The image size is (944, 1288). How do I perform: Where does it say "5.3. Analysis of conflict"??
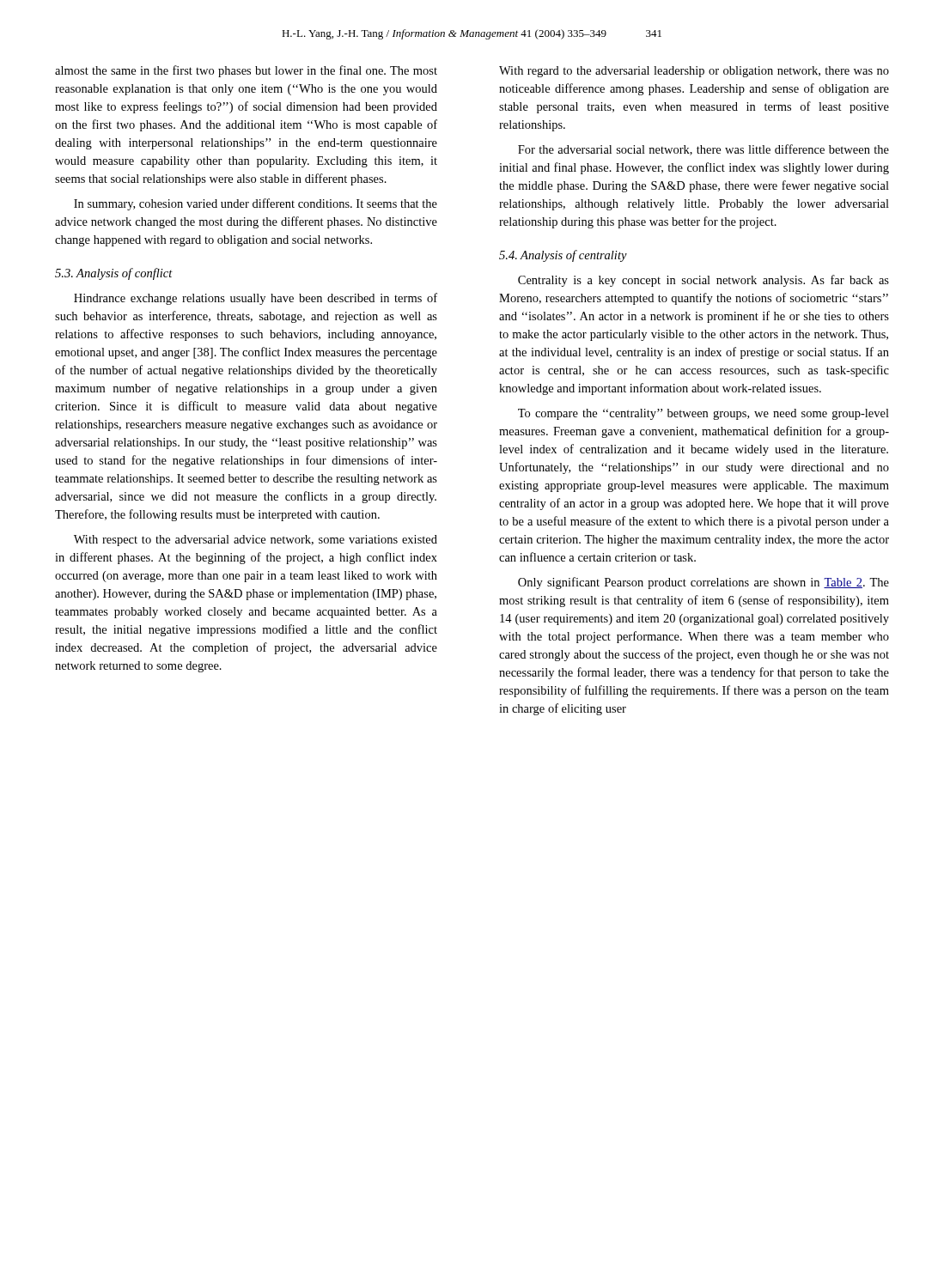click(113, 273)
